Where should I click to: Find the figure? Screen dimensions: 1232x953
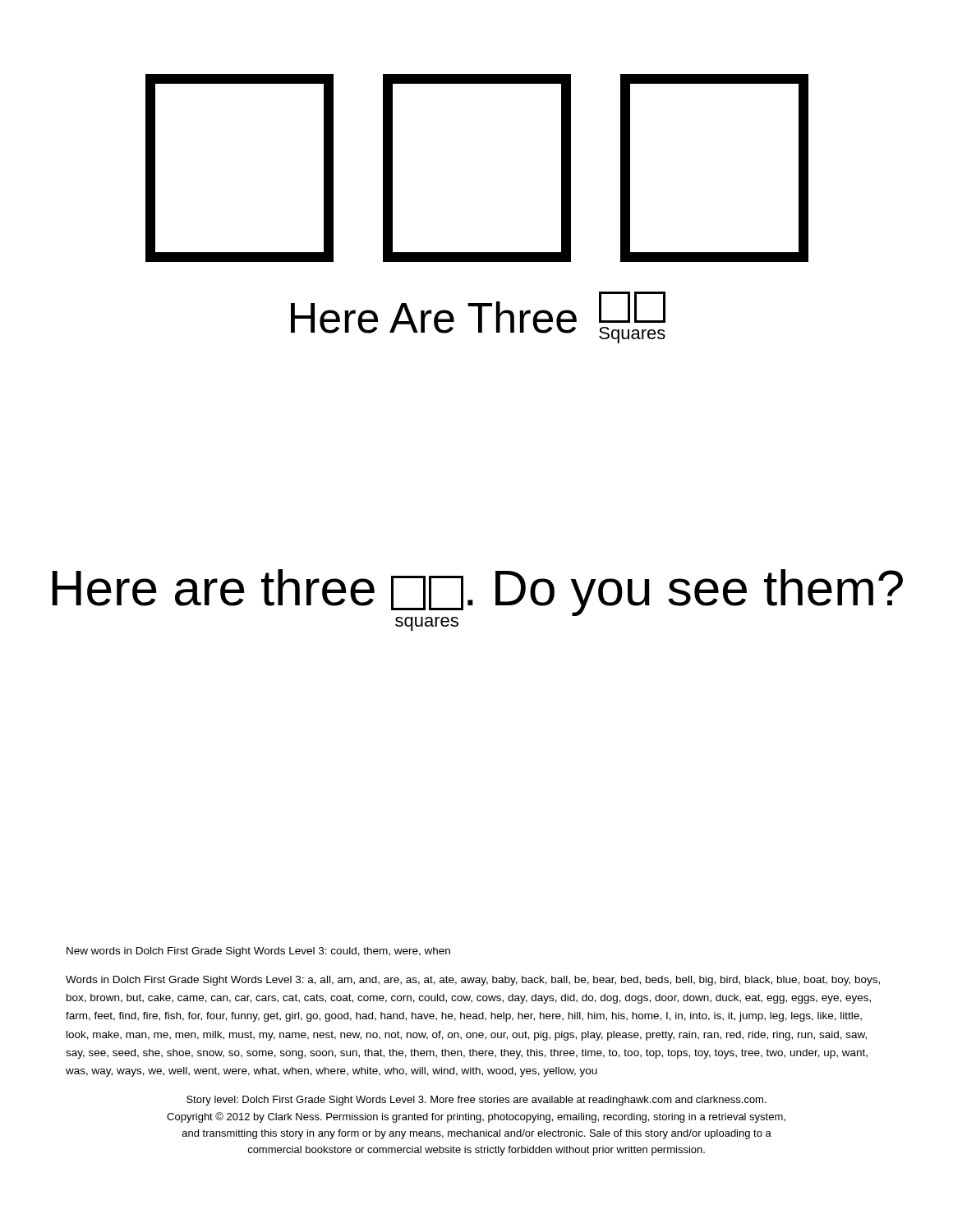tap(476, 168)
